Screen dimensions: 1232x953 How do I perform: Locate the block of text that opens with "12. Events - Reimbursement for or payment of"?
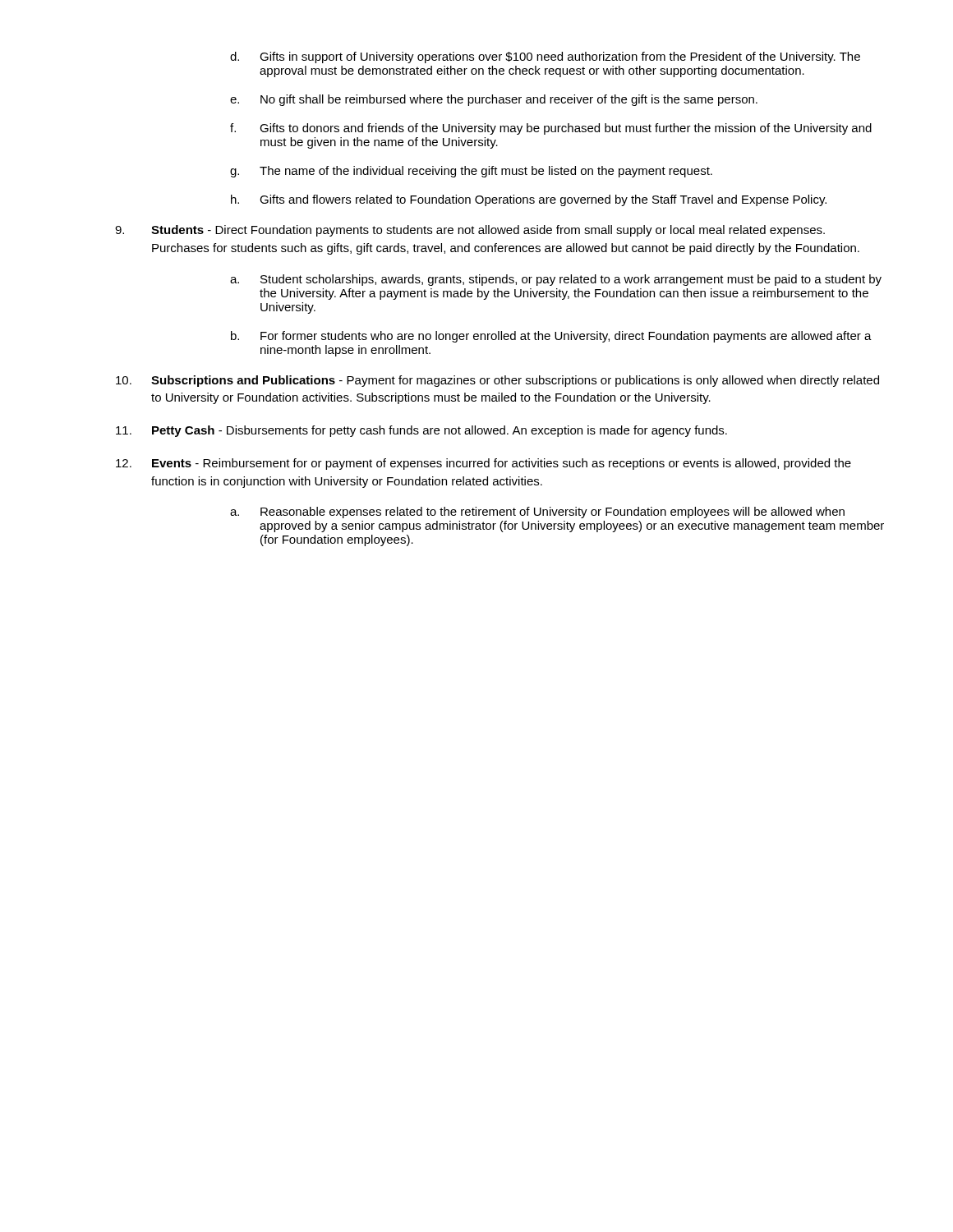click(x=501, y=472)
